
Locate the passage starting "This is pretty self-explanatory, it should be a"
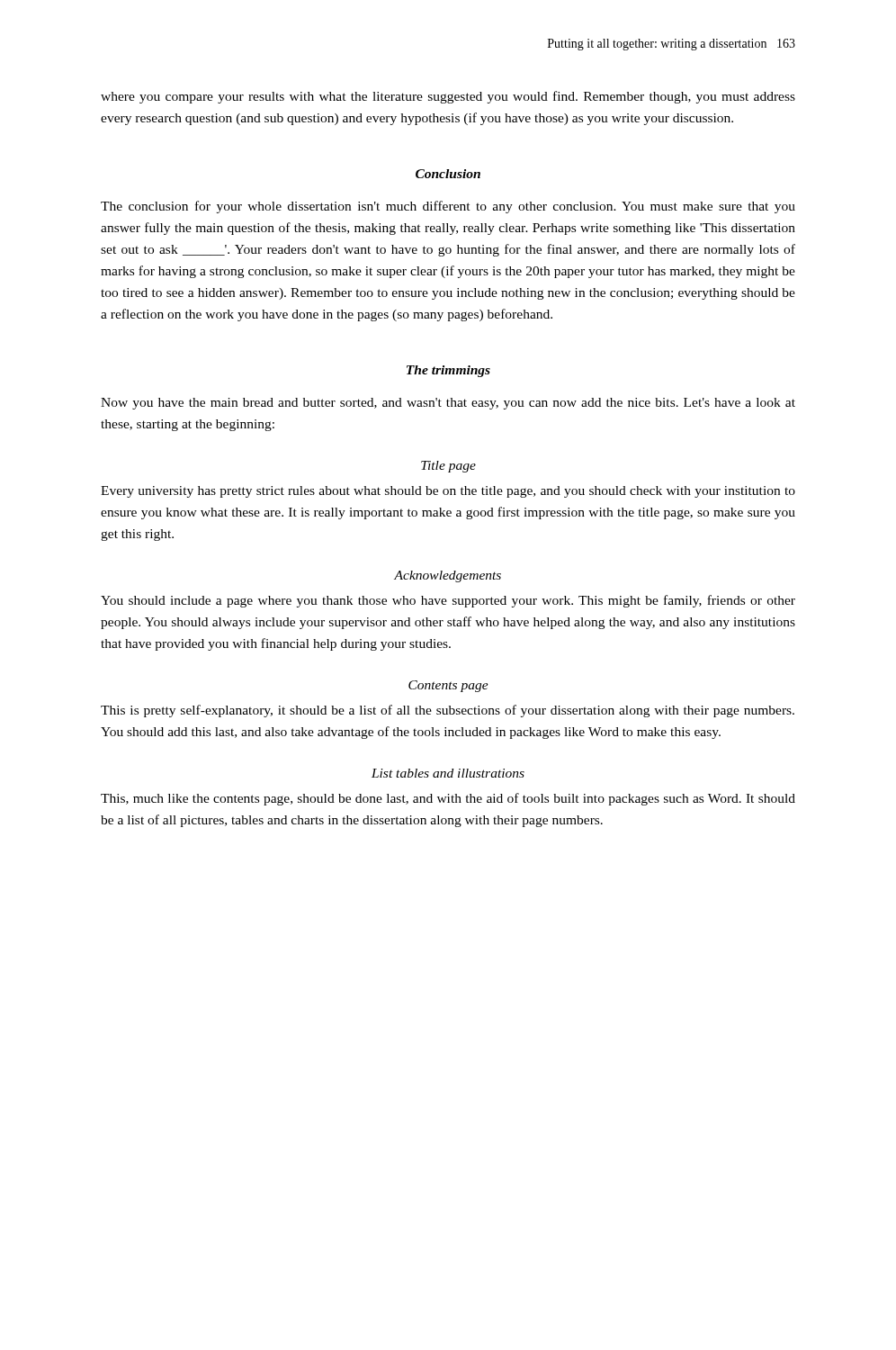tap(448, 721)
